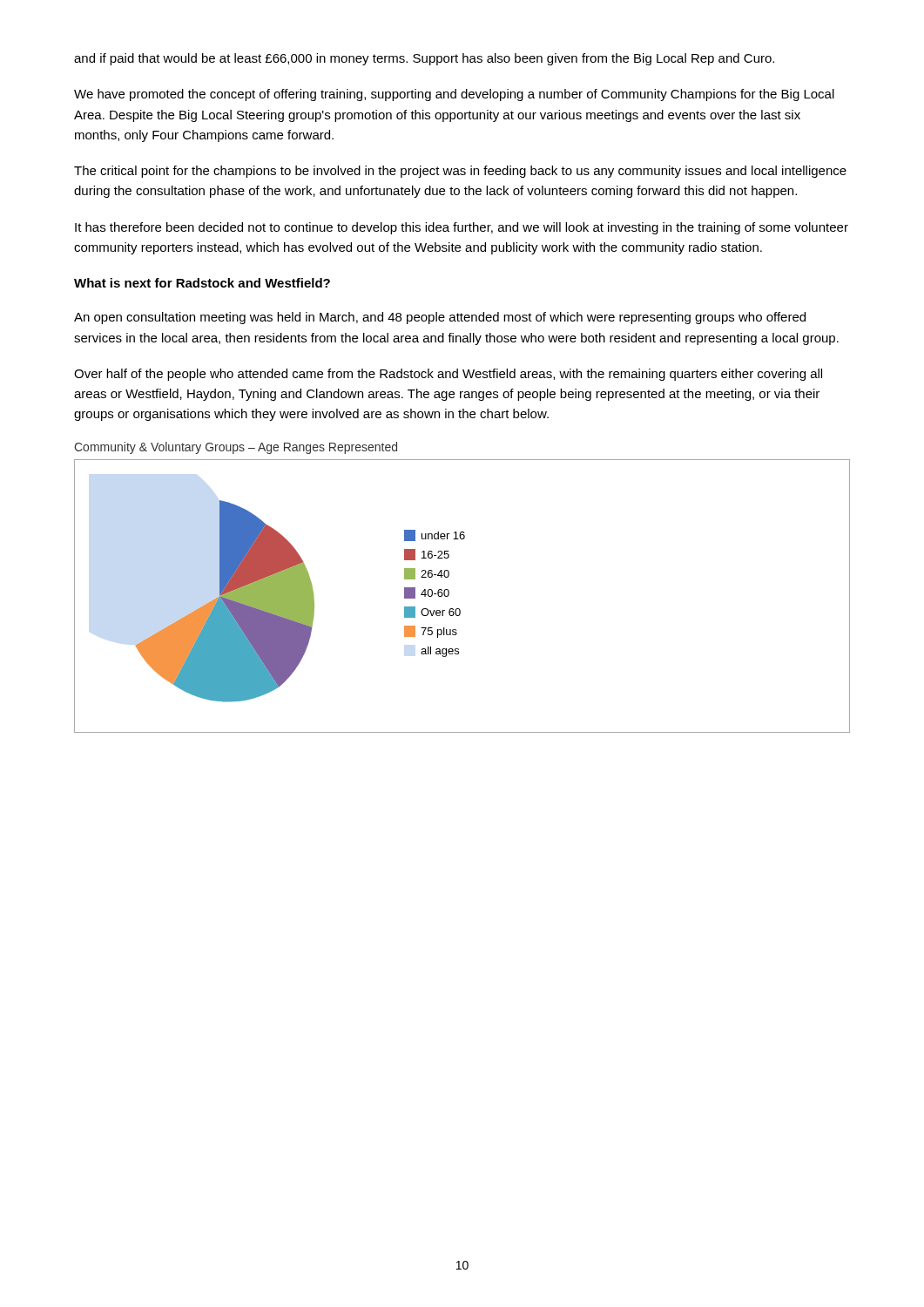
Task: Click on the text block containing "We have promoted the"
Action: pos(454,114)
